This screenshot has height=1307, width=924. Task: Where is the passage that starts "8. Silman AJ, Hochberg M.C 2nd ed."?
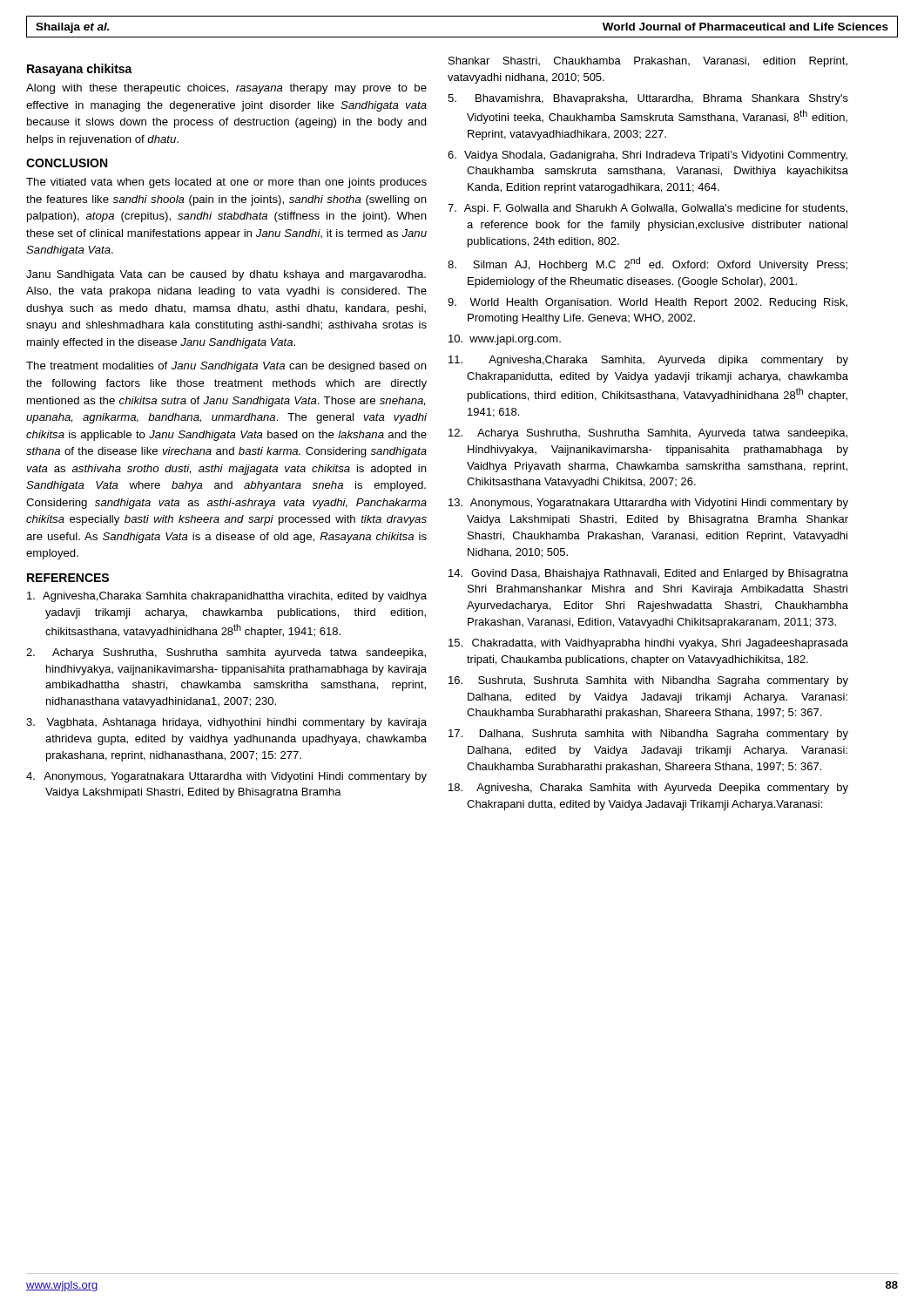coord(648,271)
